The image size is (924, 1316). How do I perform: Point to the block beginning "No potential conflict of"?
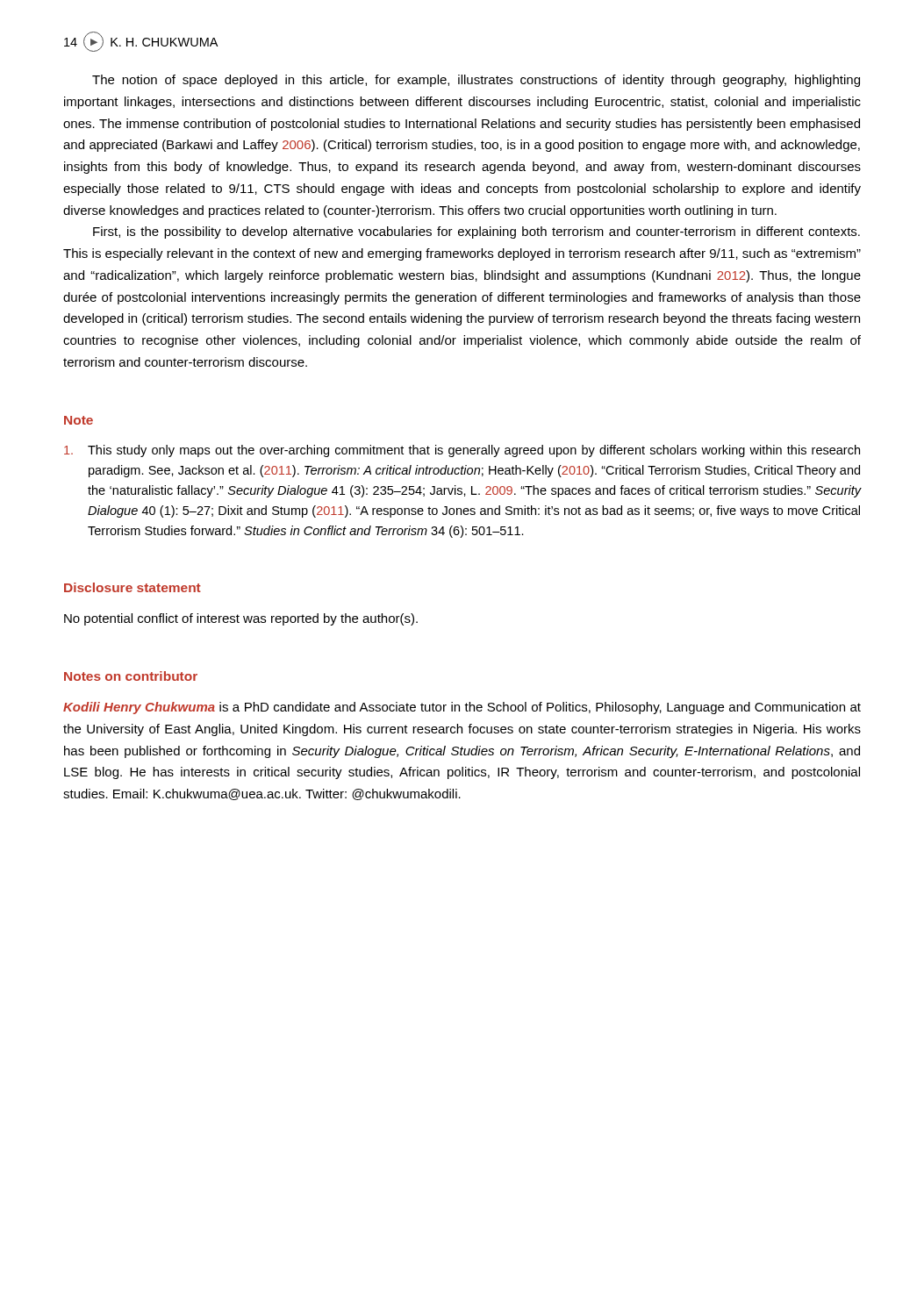coord(241,618)
